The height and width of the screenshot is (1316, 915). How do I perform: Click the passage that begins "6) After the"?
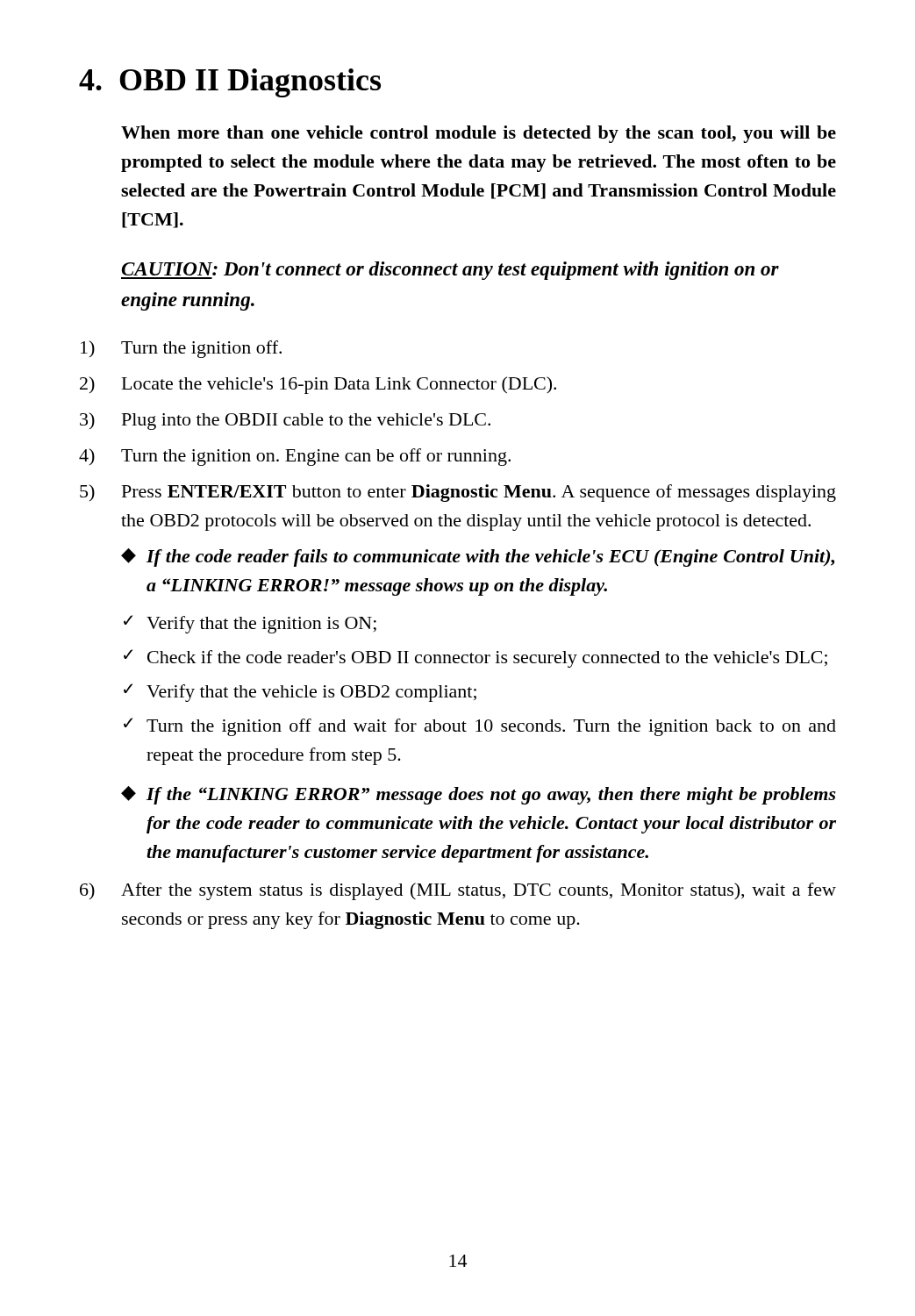(458, 904)
